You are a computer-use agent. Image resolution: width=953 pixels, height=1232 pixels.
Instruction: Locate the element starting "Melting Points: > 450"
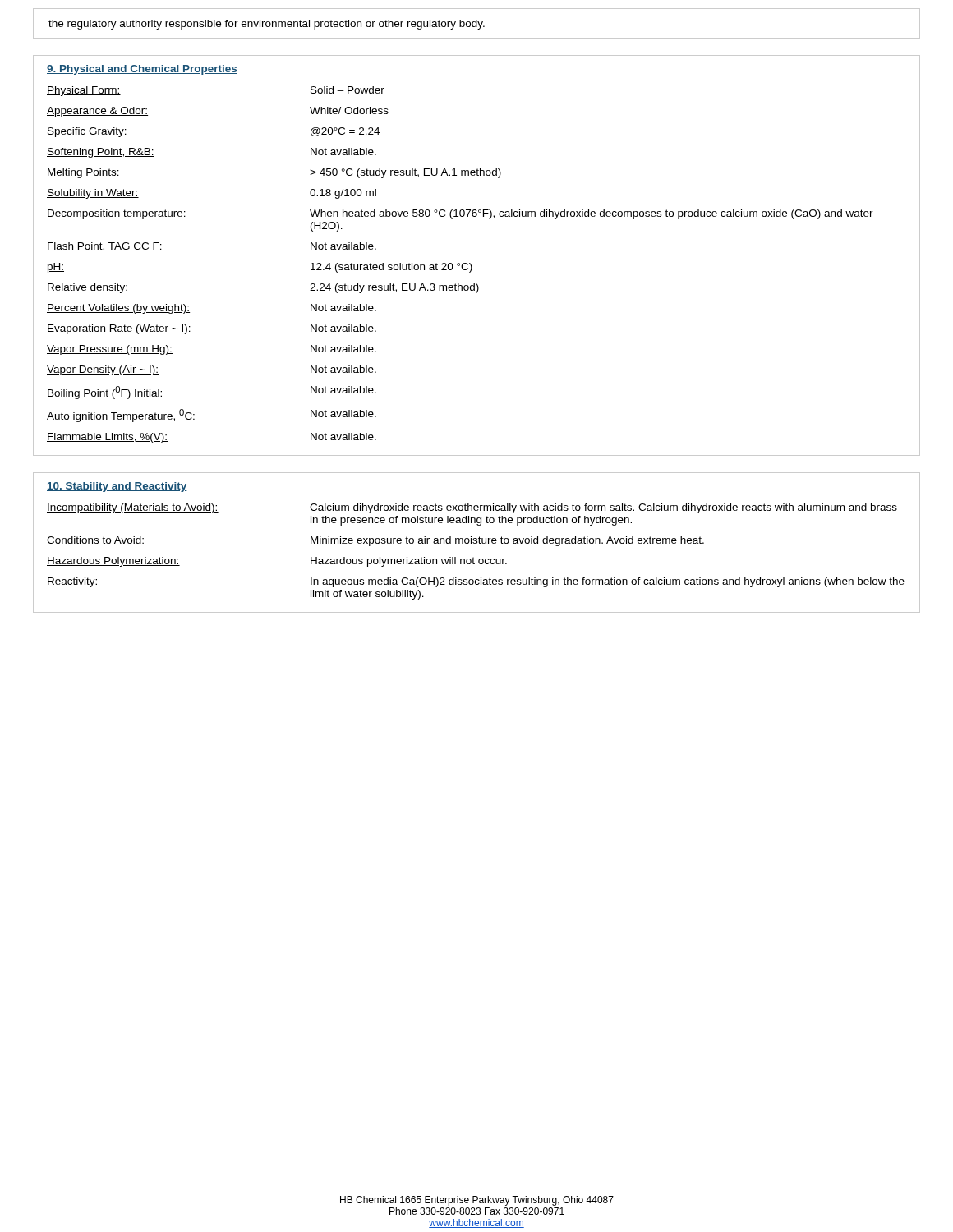coord(476,172)
